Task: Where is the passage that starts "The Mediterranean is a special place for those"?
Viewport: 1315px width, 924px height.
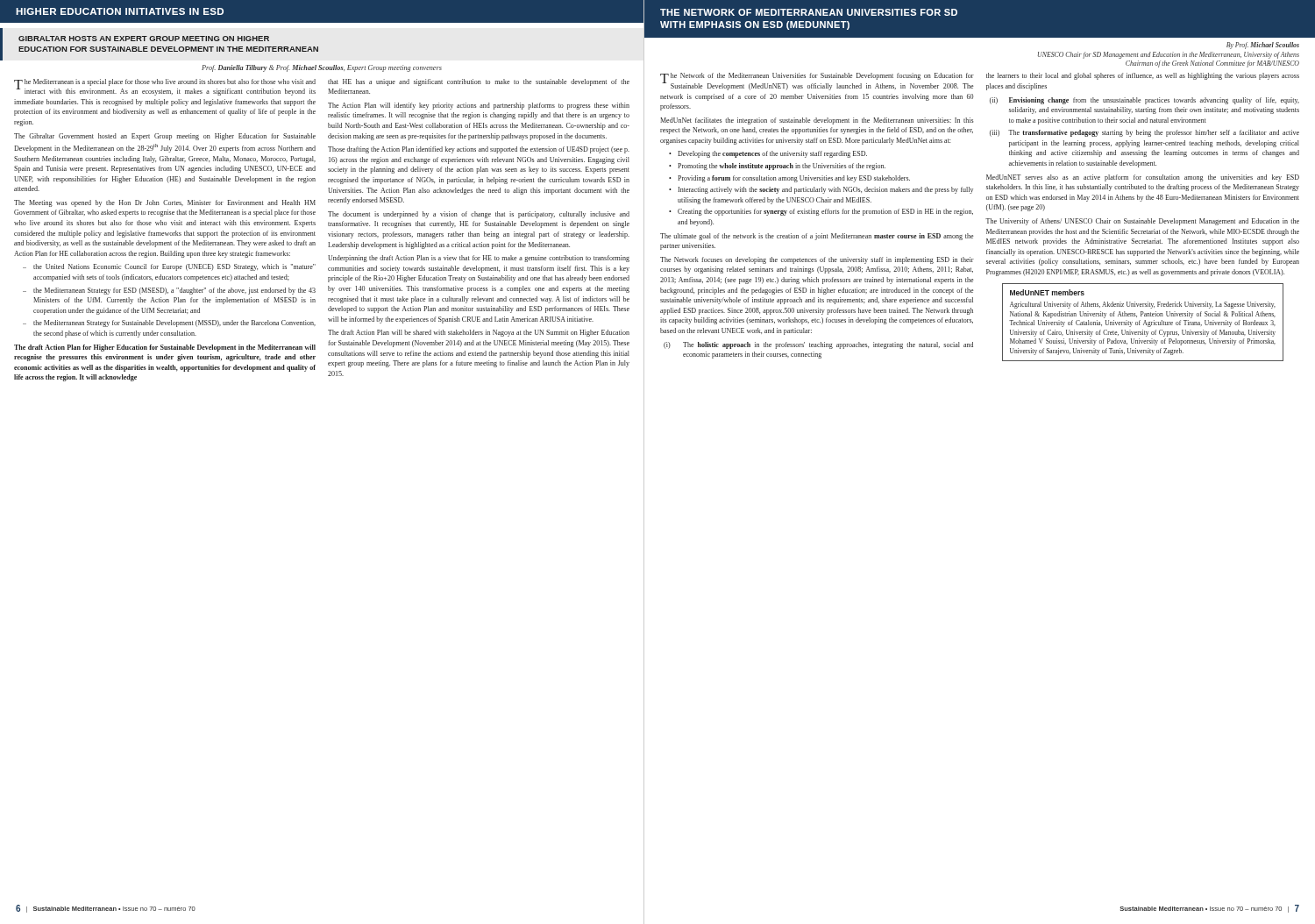Action: pyautogui.click(x=165, y=230)
